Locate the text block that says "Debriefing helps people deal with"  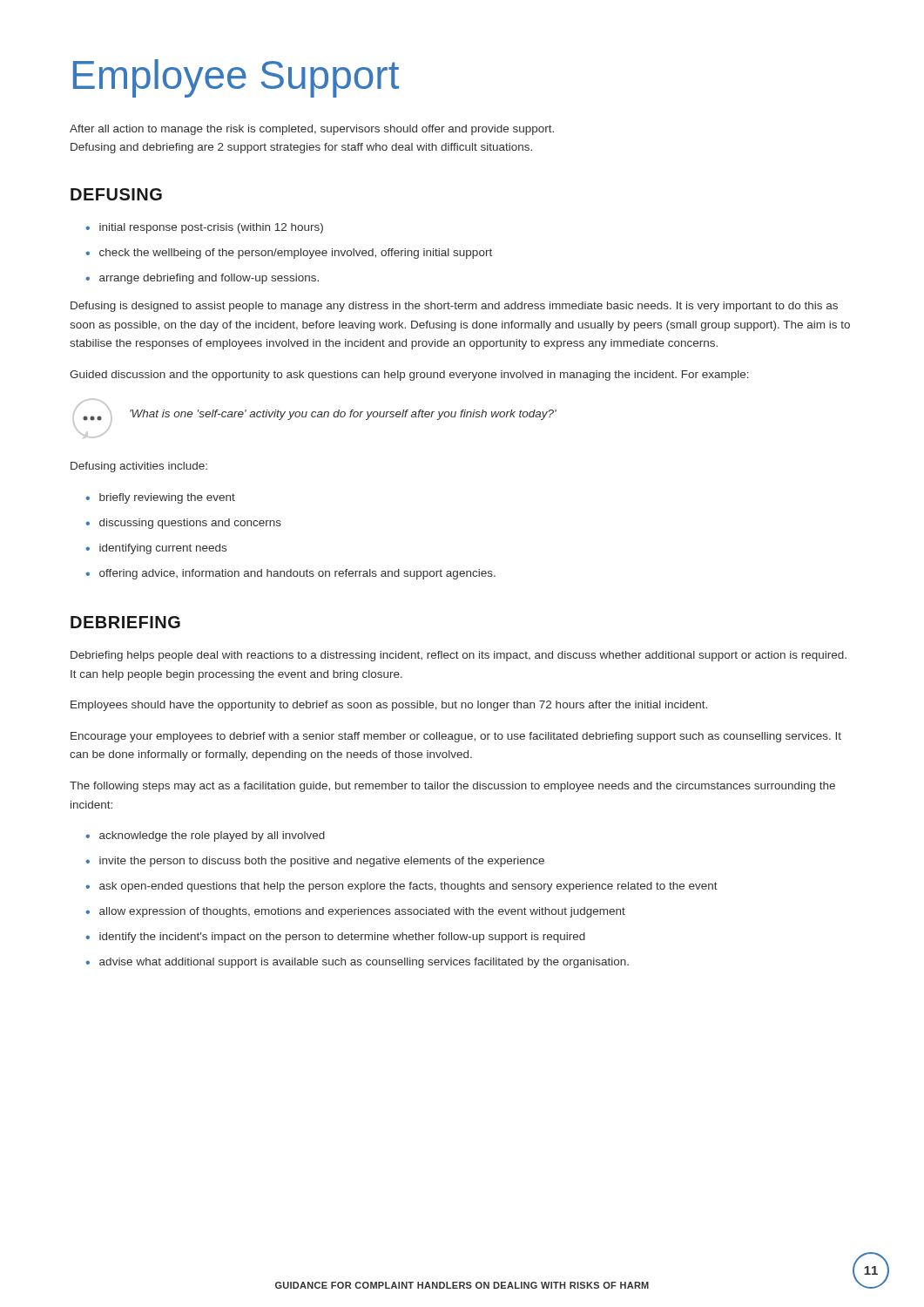459,664
